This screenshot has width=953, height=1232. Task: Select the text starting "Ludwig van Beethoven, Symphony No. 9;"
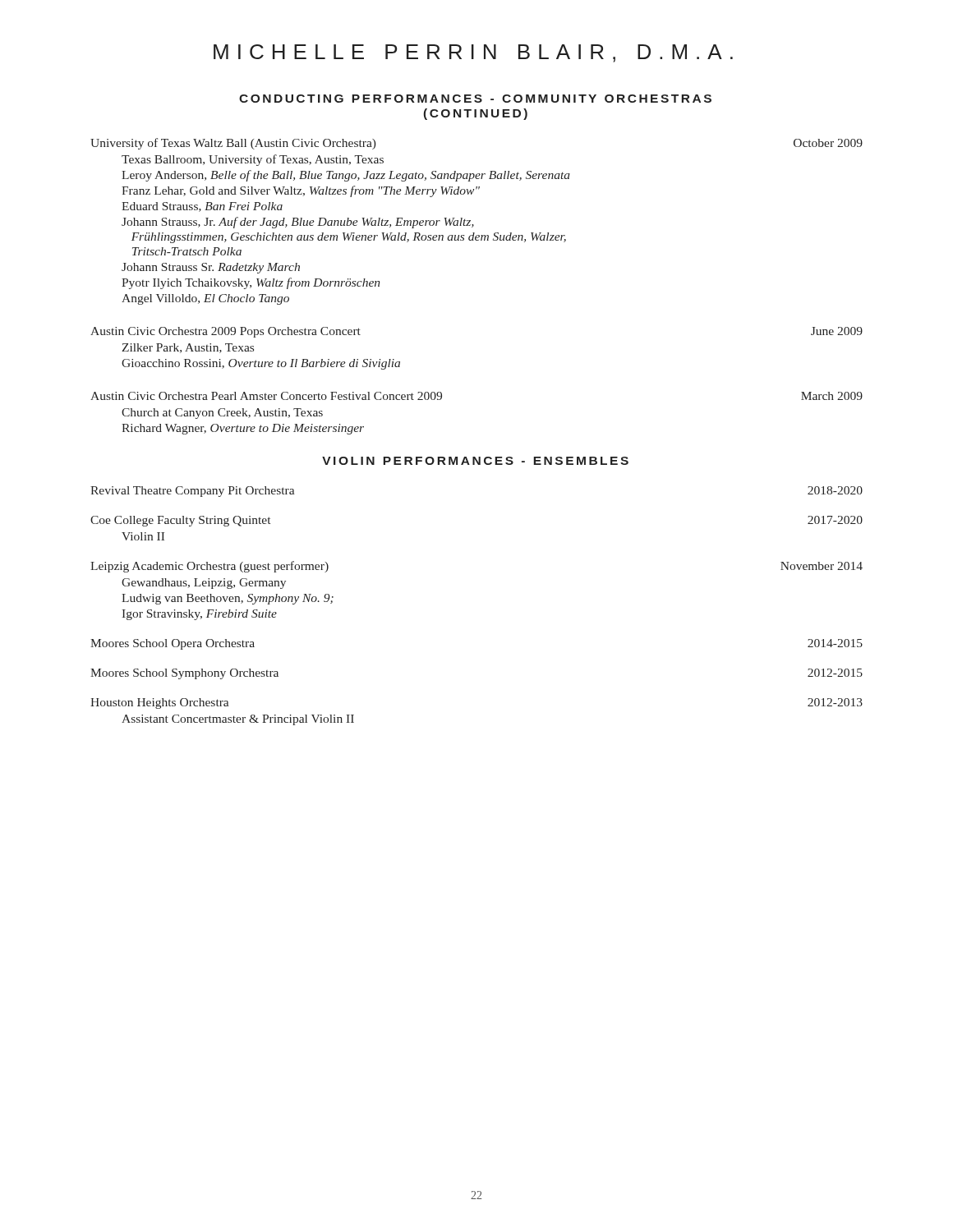[228, 598]
